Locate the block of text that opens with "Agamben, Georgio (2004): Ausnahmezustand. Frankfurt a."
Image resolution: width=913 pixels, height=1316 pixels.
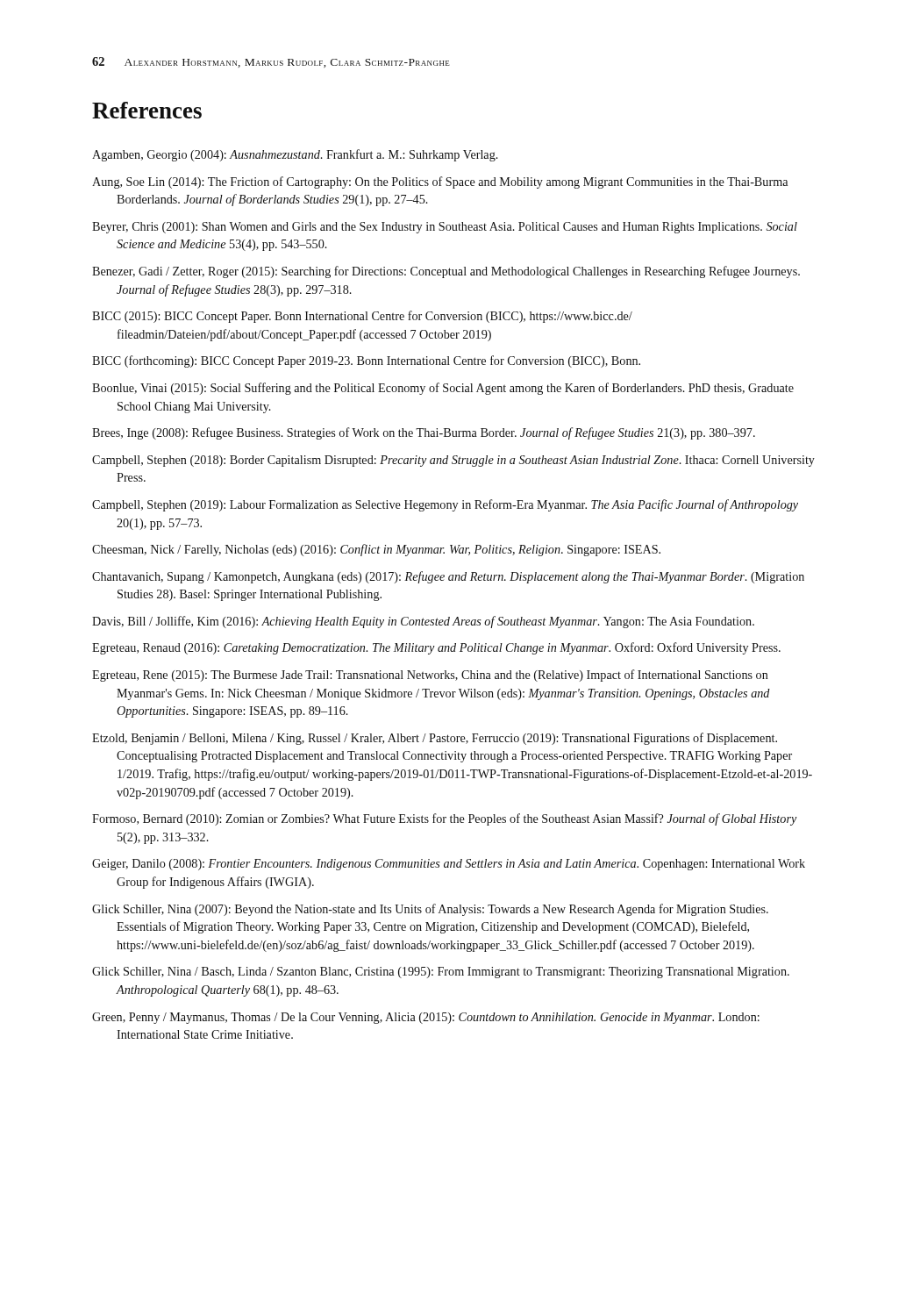295,154
